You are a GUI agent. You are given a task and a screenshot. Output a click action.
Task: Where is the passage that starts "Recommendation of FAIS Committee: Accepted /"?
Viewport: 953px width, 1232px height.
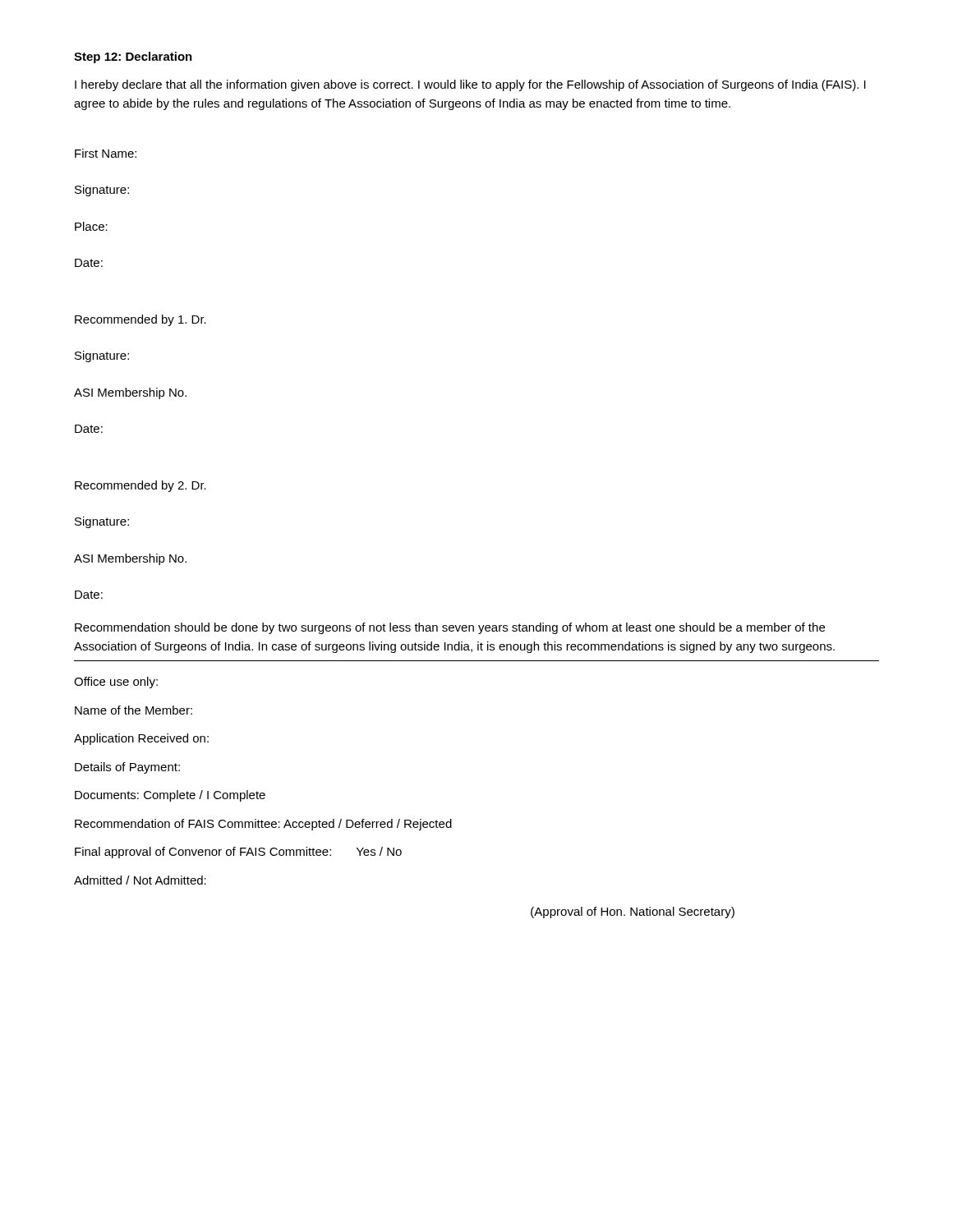tap(263, 823)
